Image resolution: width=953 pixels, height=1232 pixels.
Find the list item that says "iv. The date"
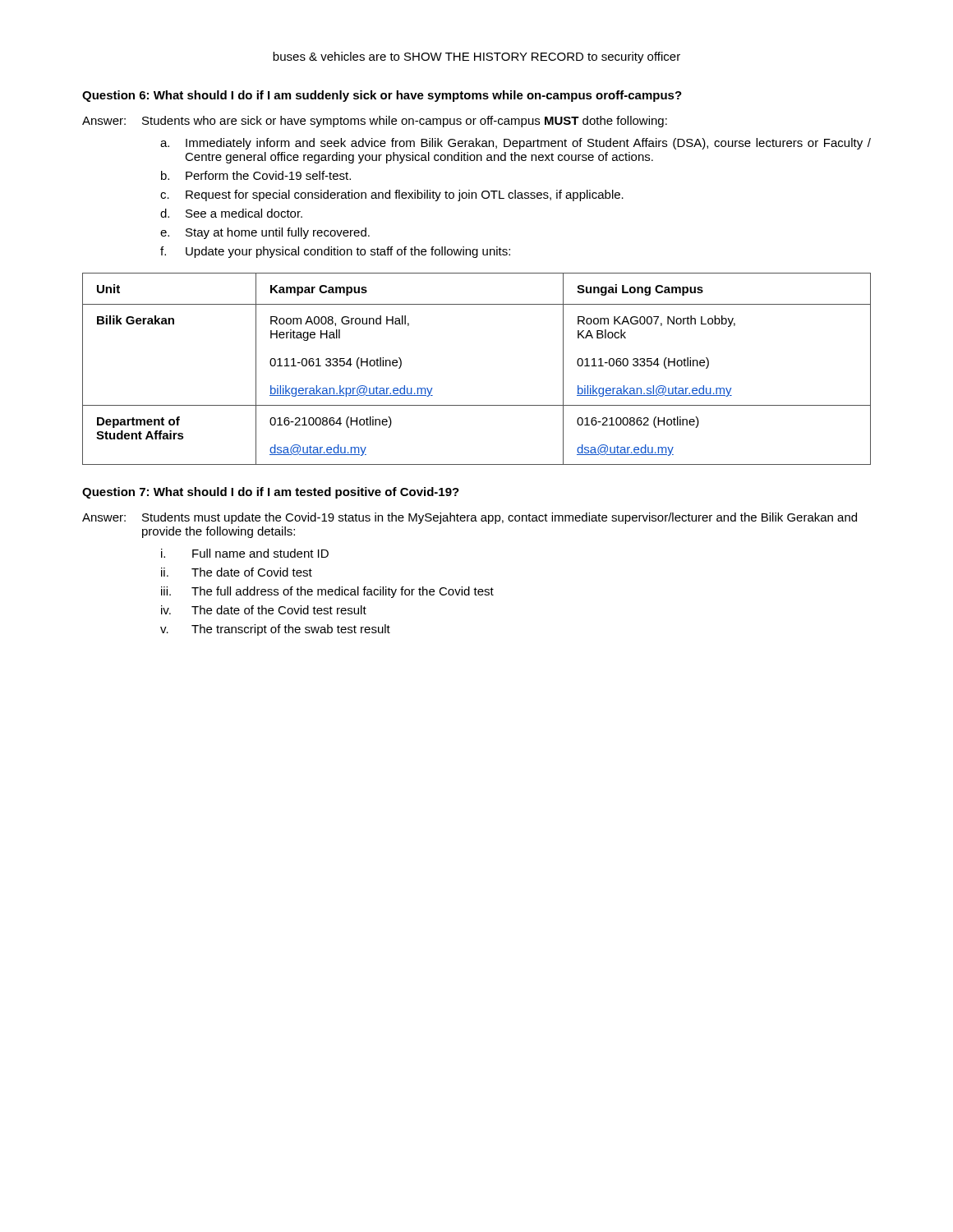click(x=264, y=610)
